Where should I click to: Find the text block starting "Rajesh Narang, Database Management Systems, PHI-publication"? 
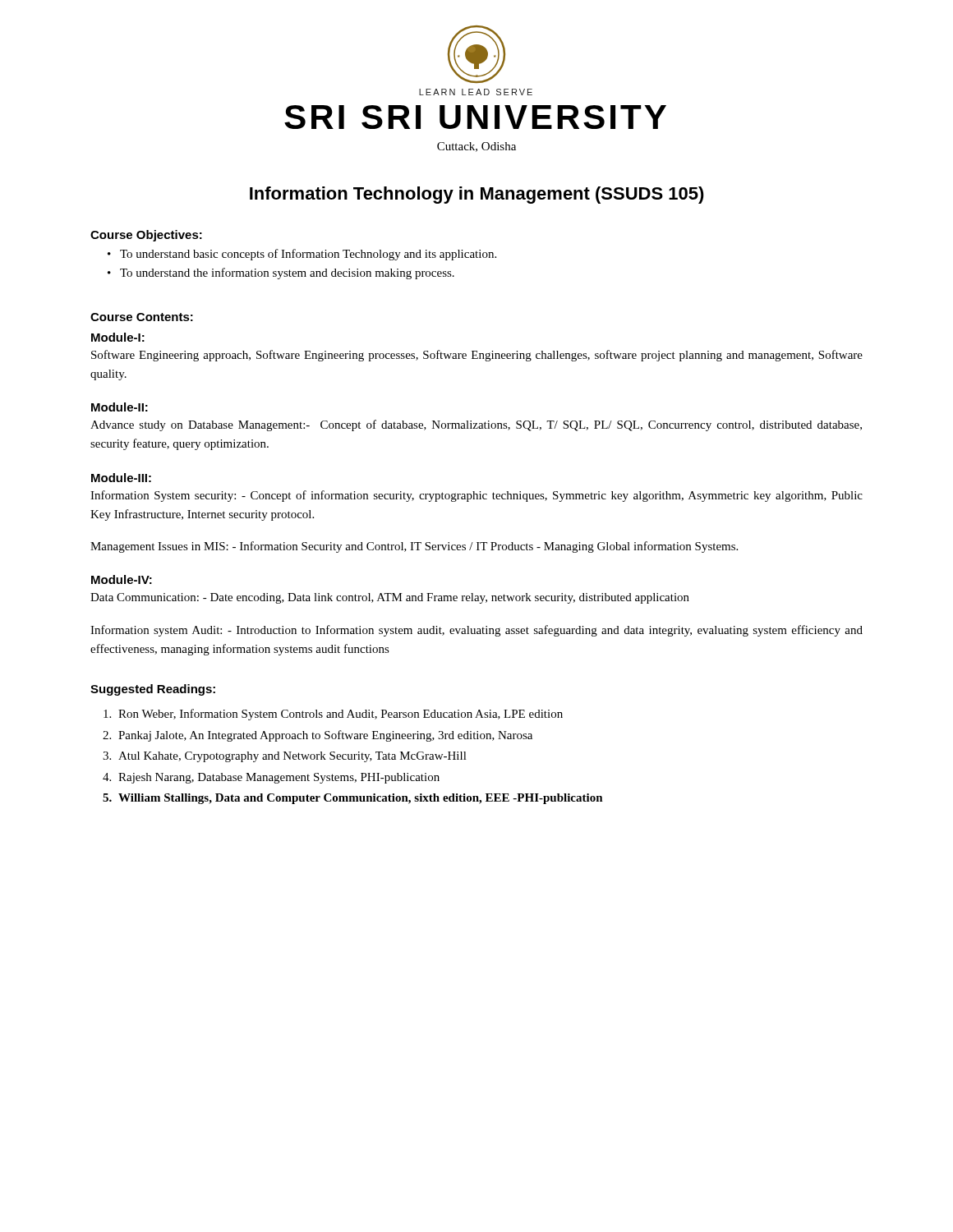279,777
